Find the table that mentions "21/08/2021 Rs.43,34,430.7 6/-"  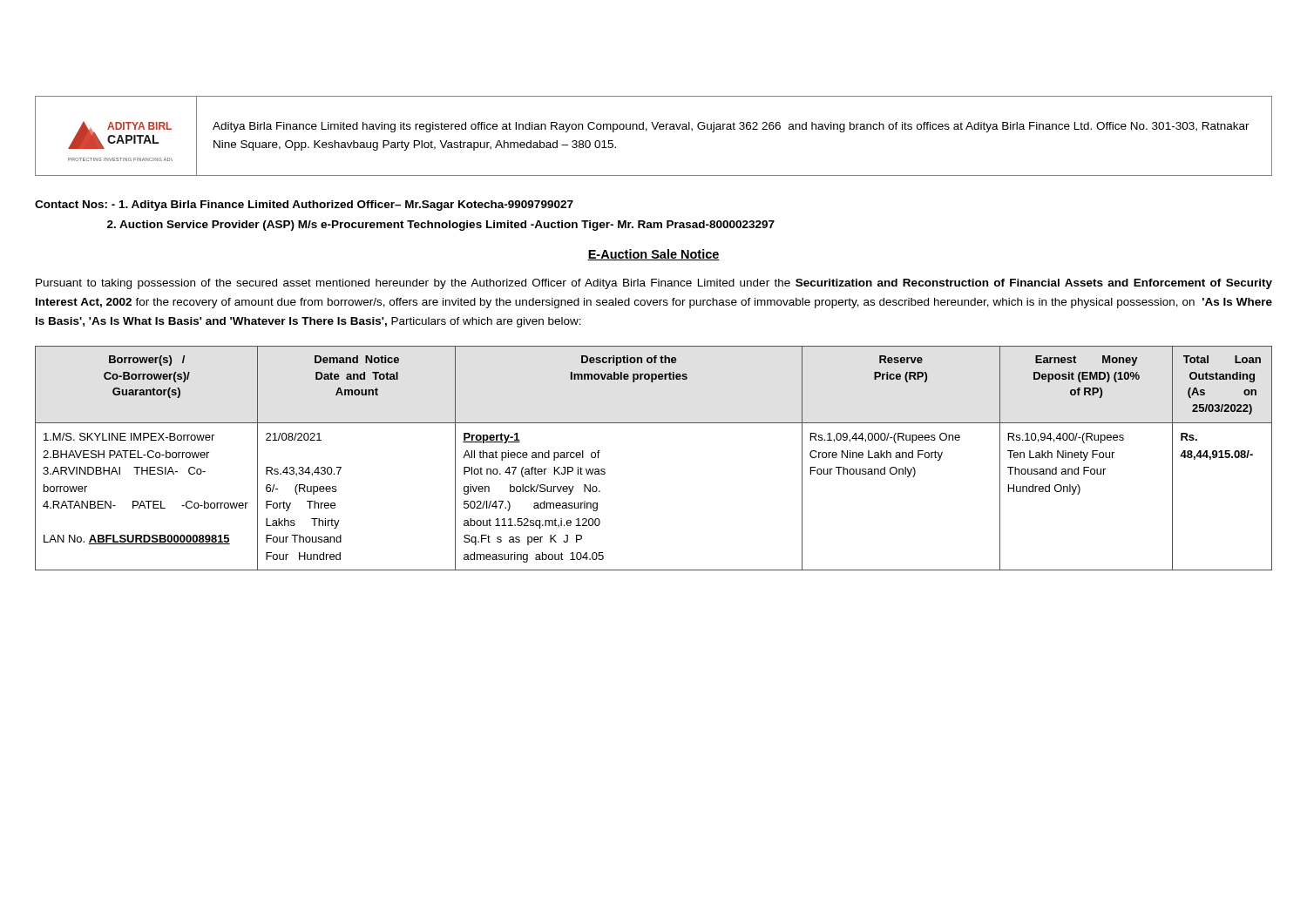pyautogui.click(x=654, y=458)
